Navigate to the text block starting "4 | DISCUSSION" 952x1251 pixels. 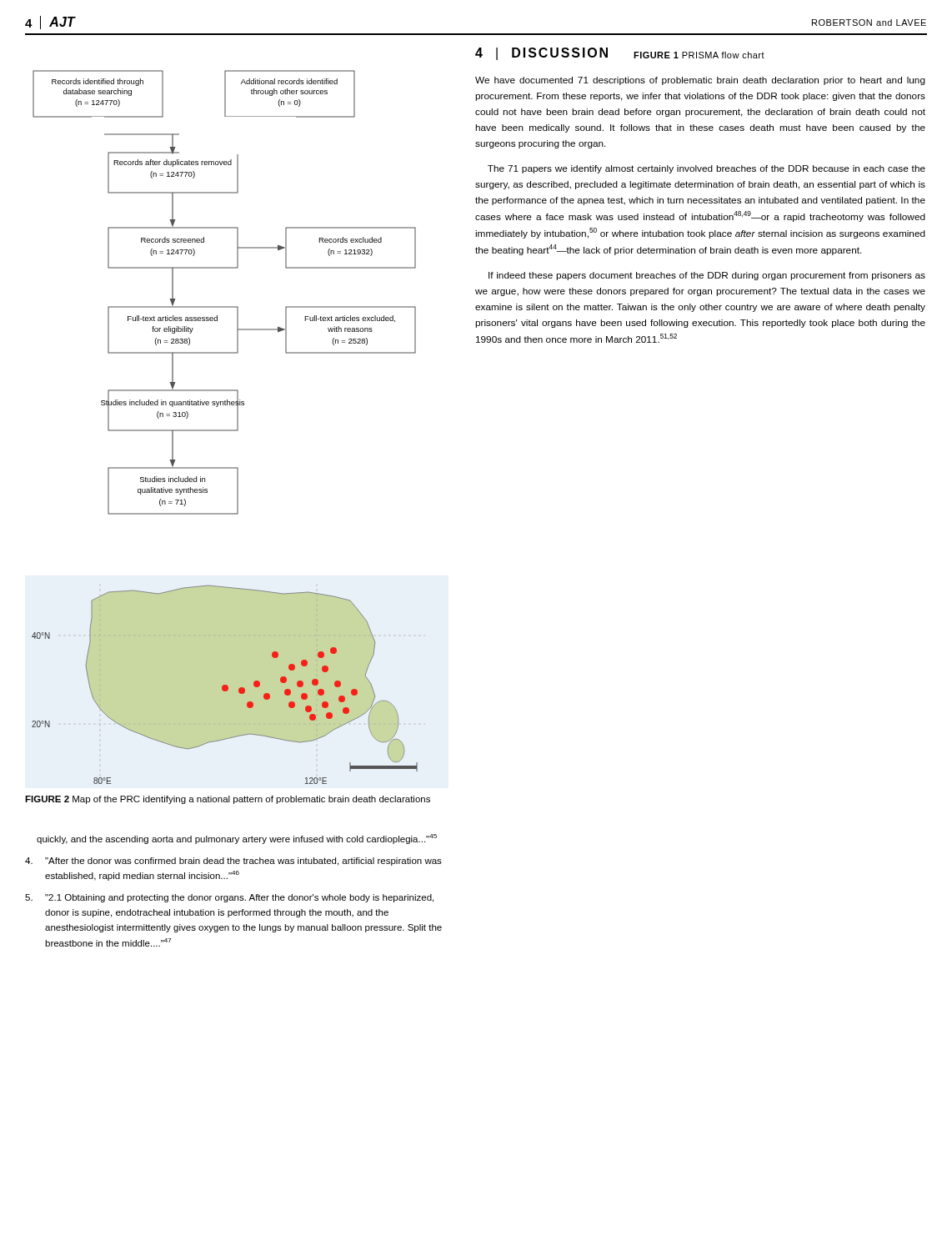[543, 53]
